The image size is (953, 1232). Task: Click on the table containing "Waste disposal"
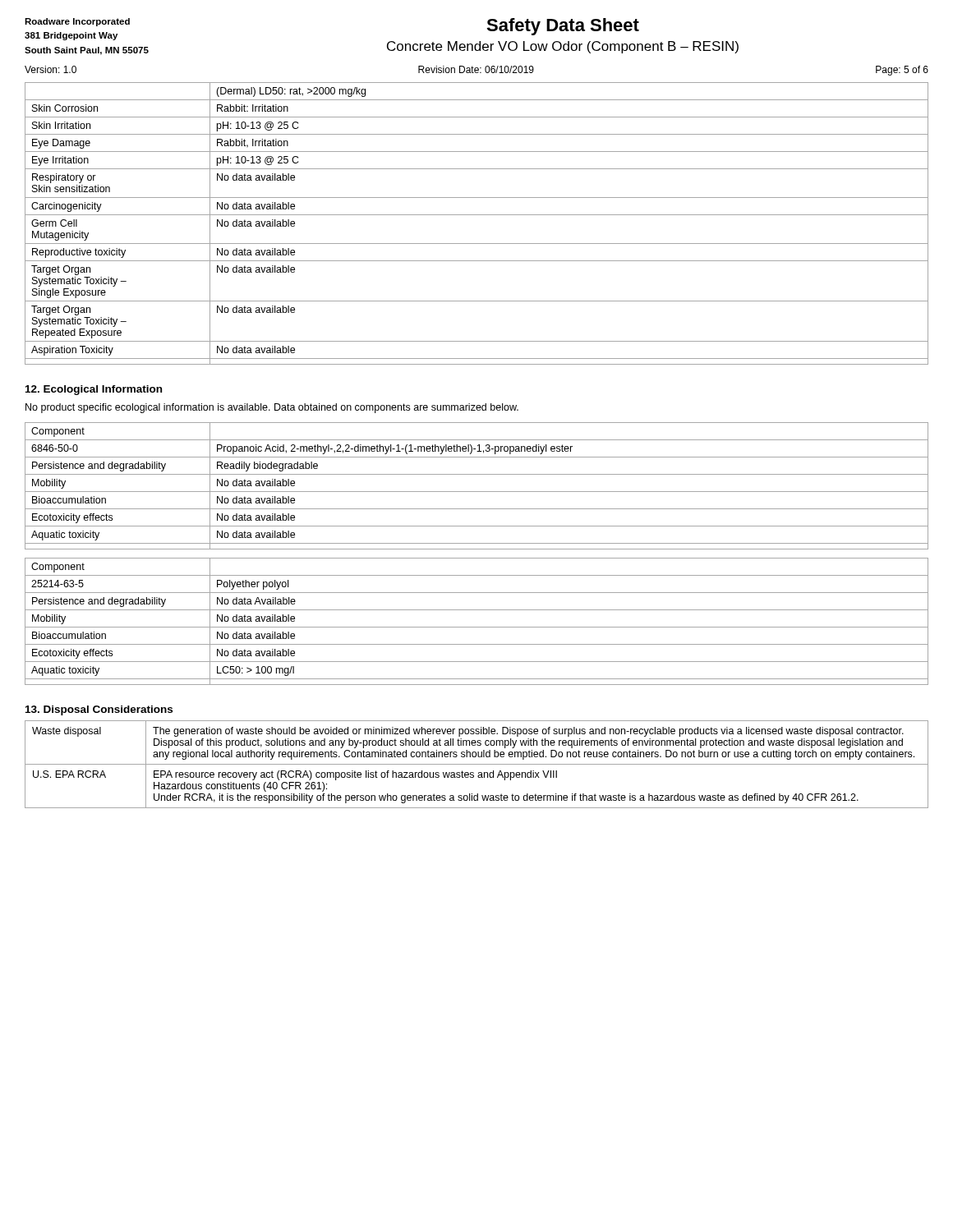[x=476, y=764]
